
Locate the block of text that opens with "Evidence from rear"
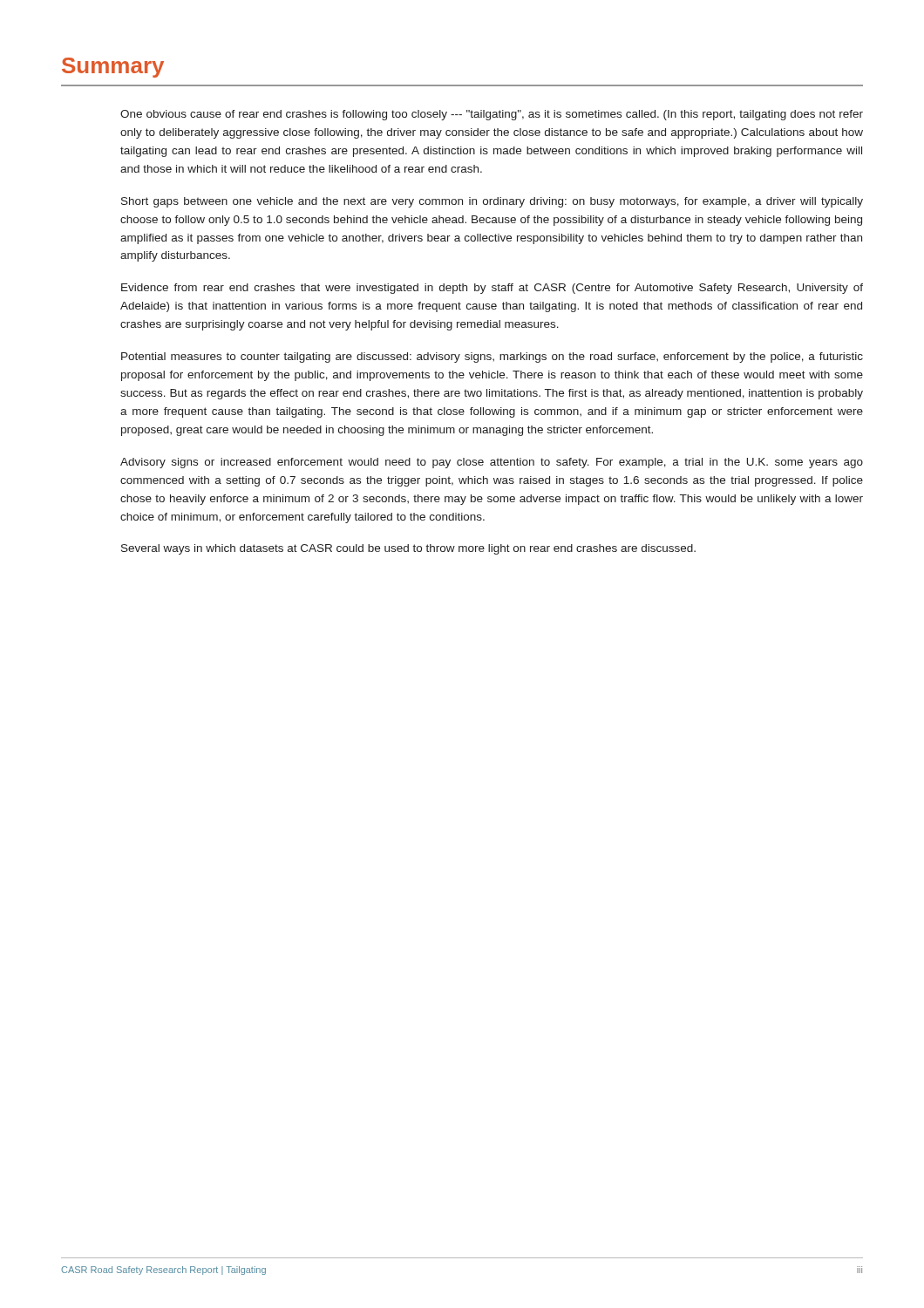[x=492, y=306]
